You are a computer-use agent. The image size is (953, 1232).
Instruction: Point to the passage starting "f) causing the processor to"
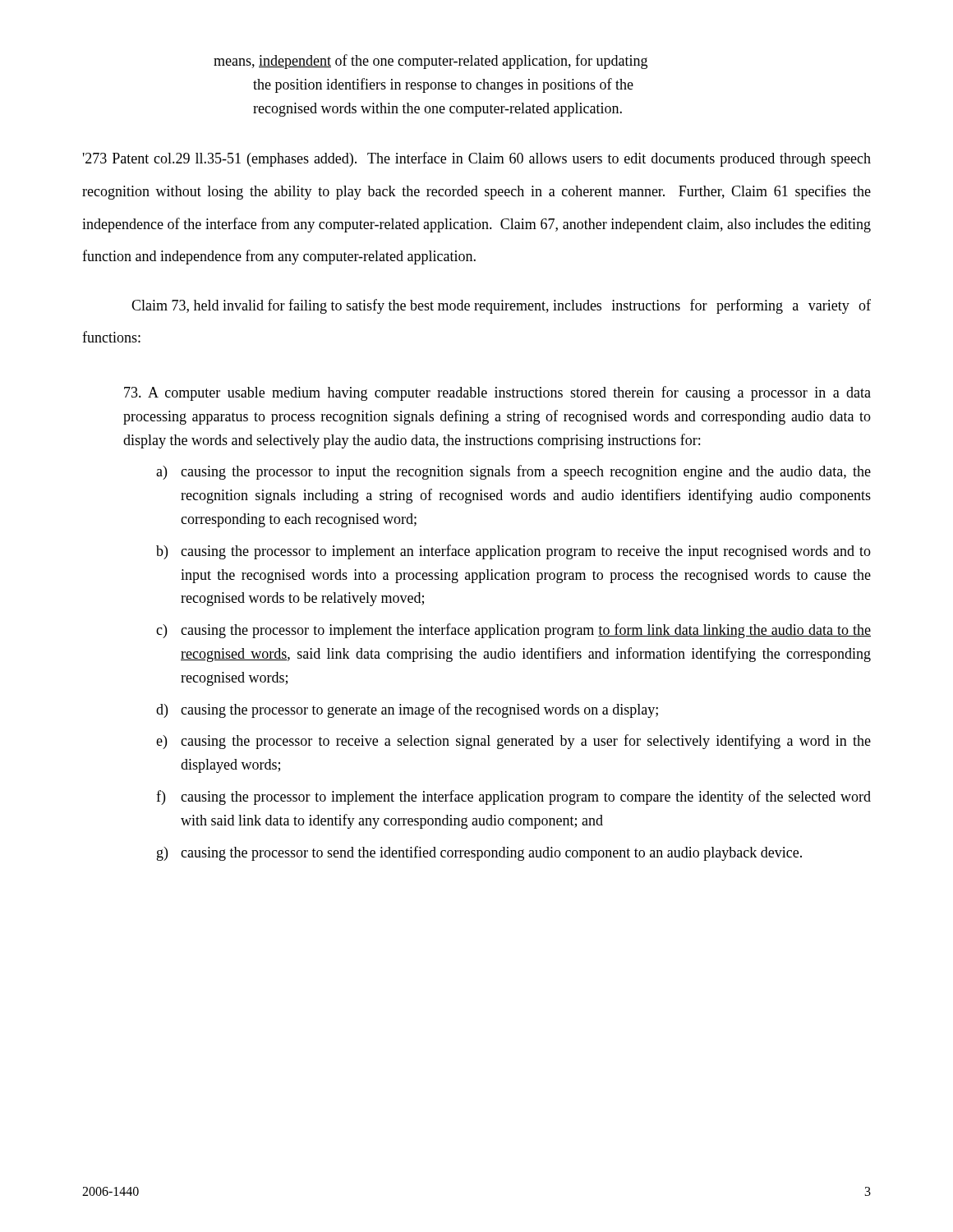[513, 809]
